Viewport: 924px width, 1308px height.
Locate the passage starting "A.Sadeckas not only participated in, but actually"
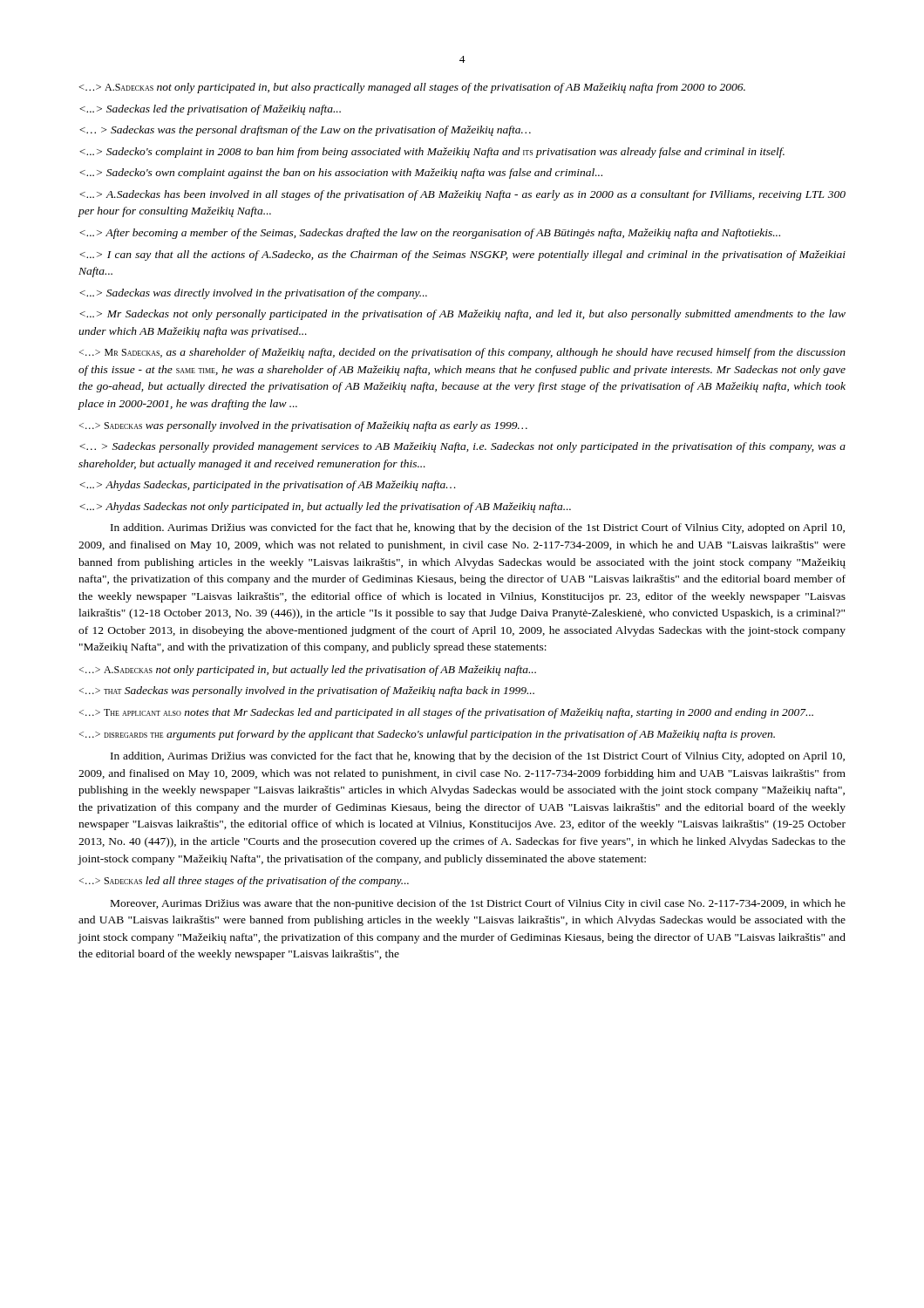coord(308,669)
